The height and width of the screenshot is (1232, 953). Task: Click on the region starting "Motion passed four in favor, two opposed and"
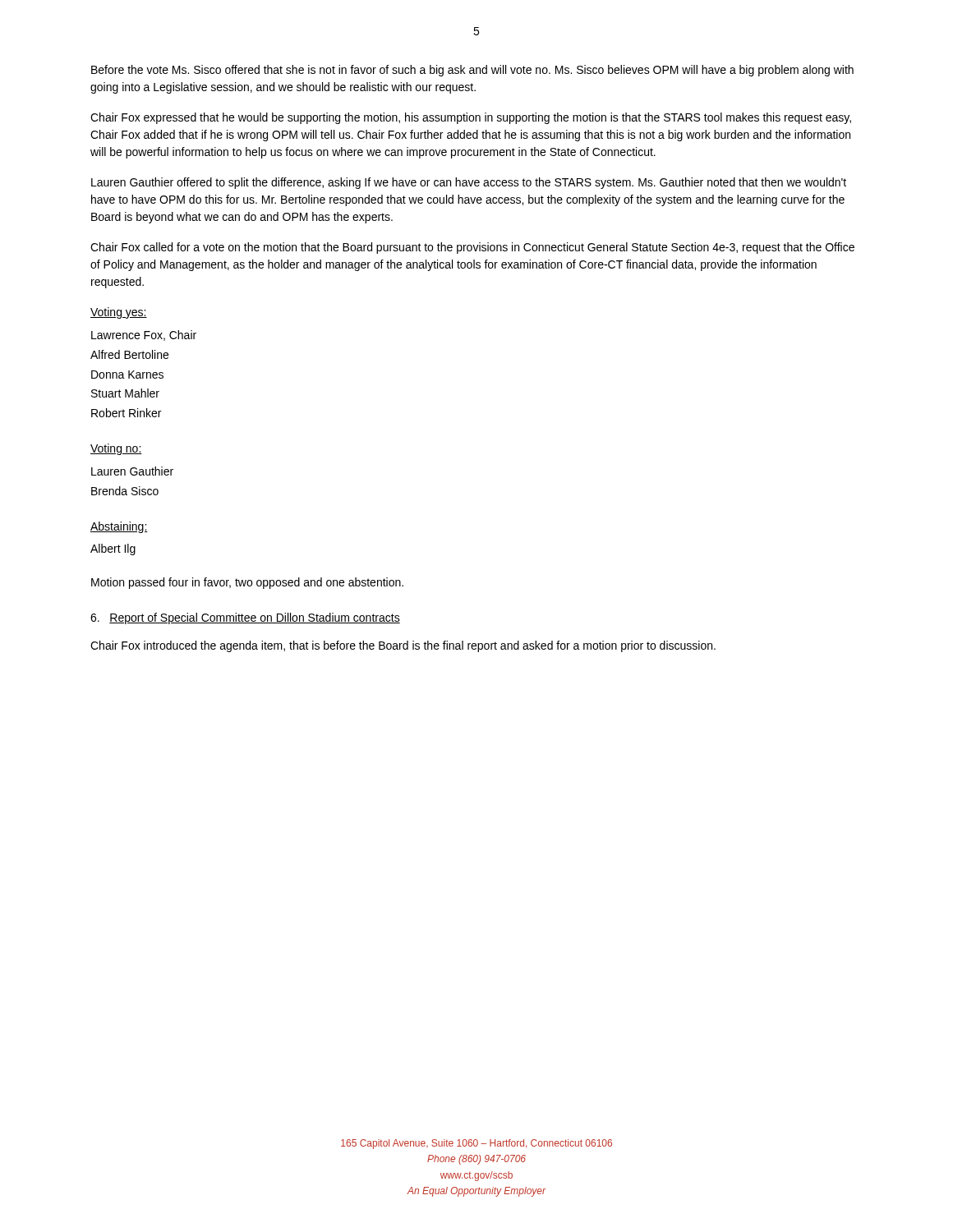247,582
